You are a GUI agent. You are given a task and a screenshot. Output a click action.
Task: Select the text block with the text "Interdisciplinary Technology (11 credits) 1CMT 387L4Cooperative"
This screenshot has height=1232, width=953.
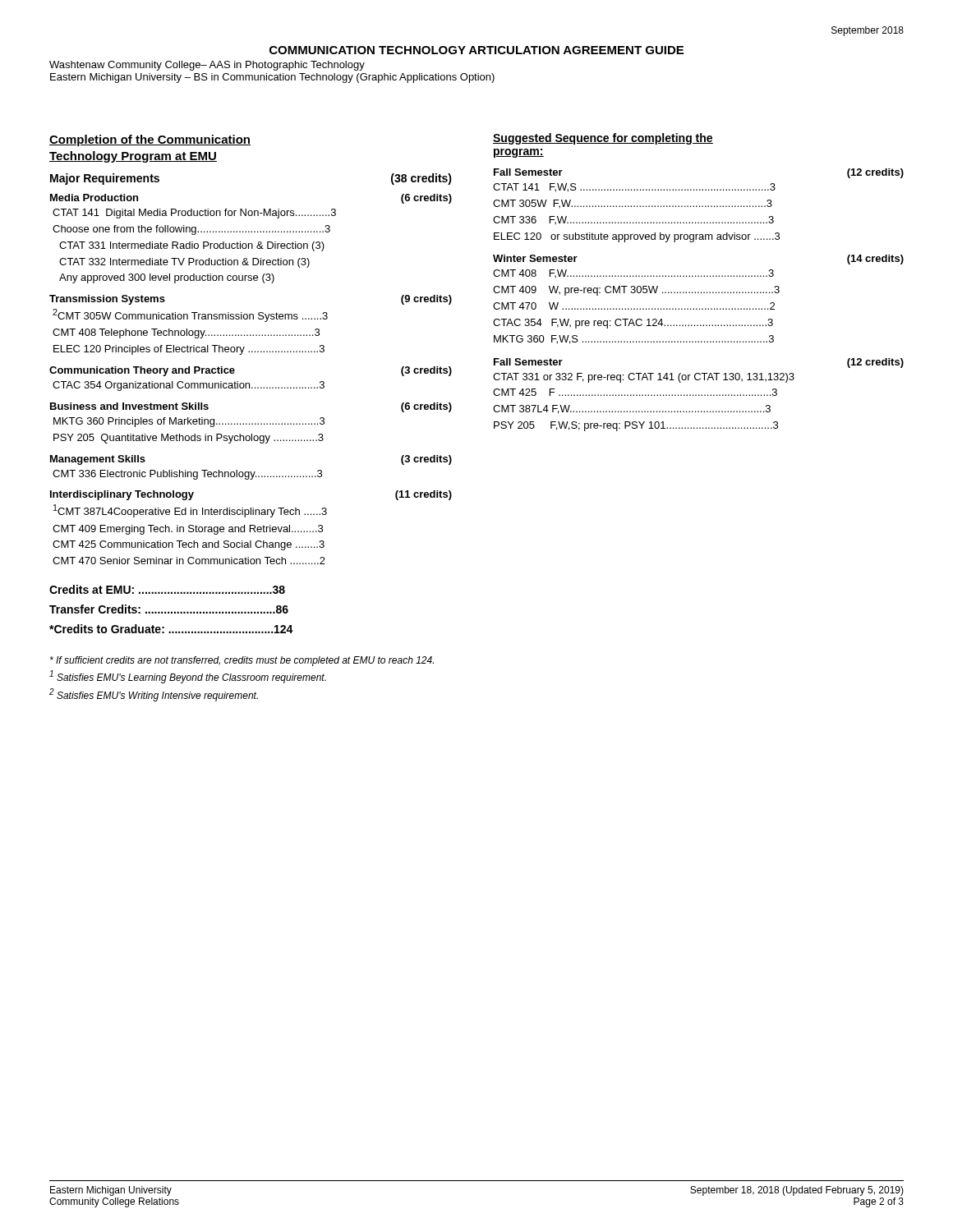click(x=251, y=529)
